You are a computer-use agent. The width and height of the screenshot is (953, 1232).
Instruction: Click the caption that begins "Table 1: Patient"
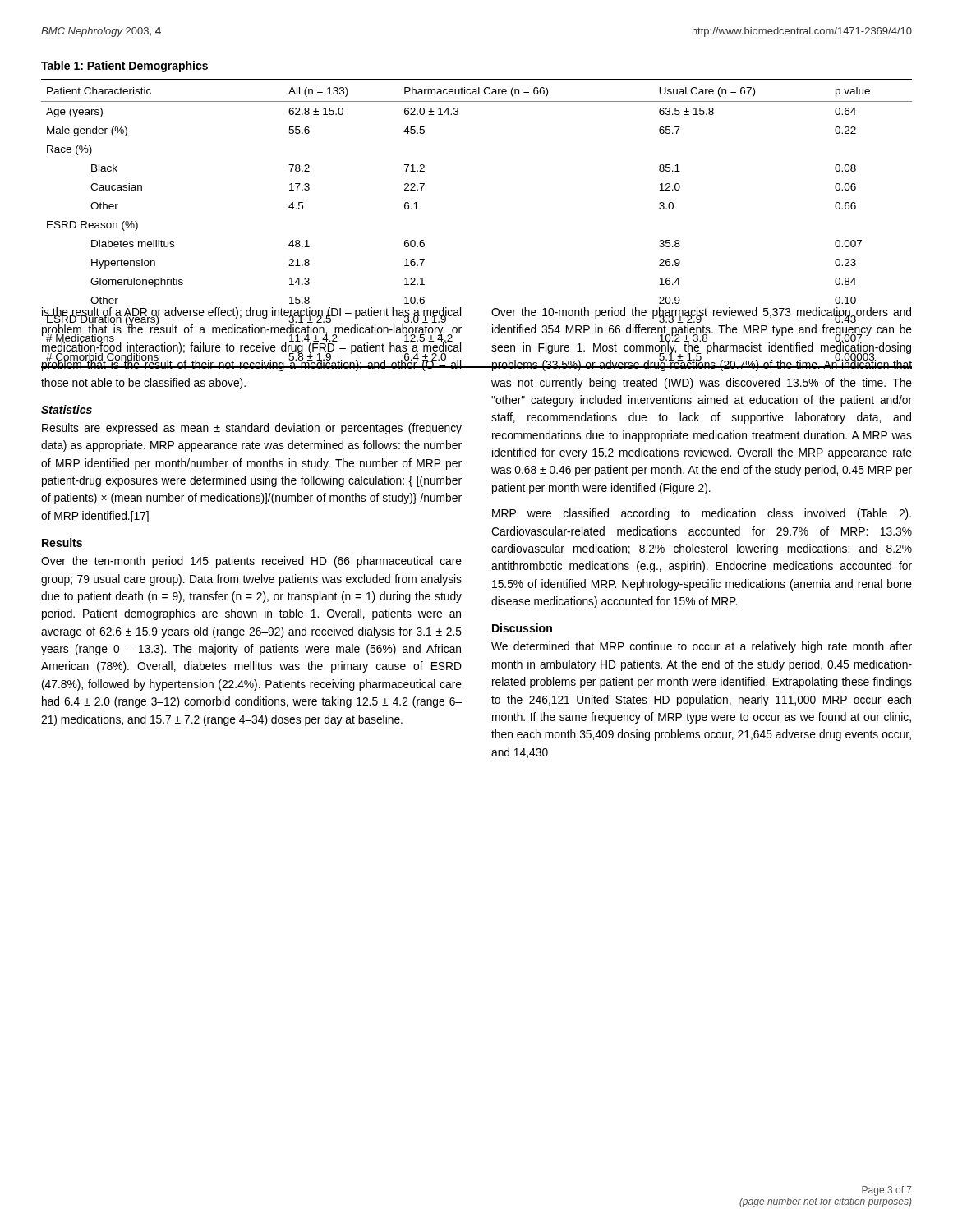click(x=125, y=66)
